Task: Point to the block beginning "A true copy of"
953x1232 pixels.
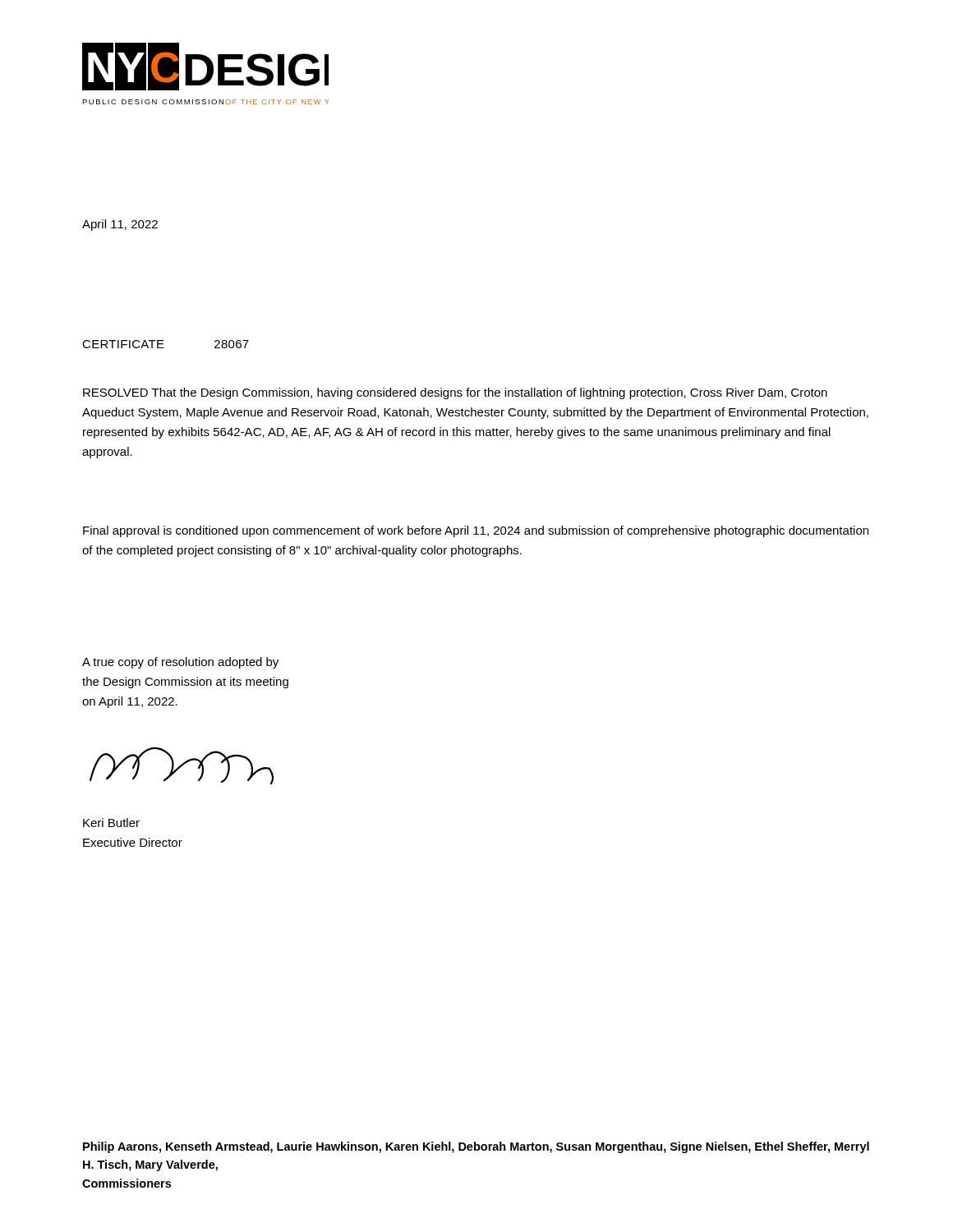Action: pos(186,681)
